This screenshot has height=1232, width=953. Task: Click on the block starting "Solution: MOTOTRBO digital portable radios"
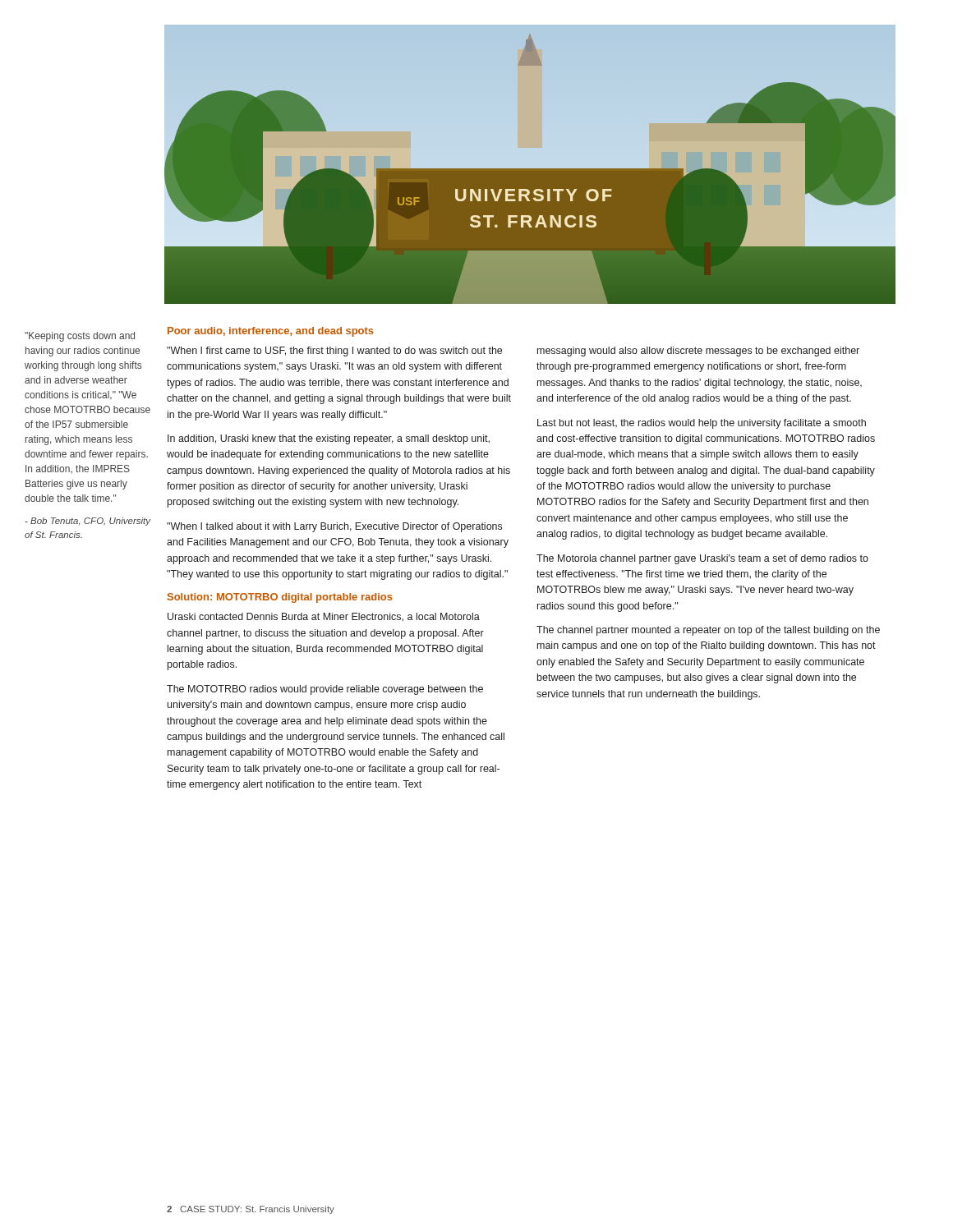coord(280,597)
